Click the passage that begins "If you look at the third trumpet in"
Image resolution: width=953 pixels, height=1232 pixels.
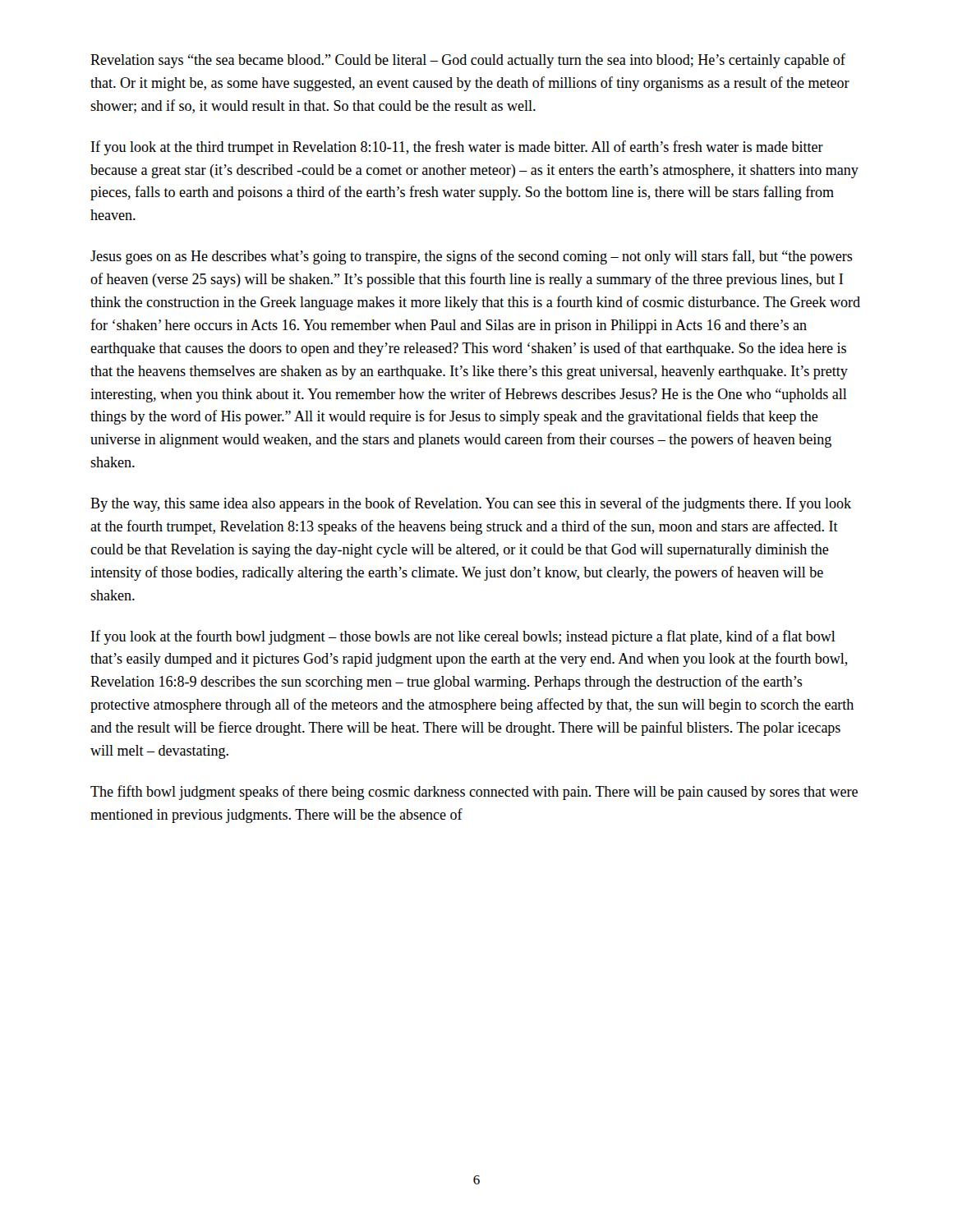tap(474, 181)
